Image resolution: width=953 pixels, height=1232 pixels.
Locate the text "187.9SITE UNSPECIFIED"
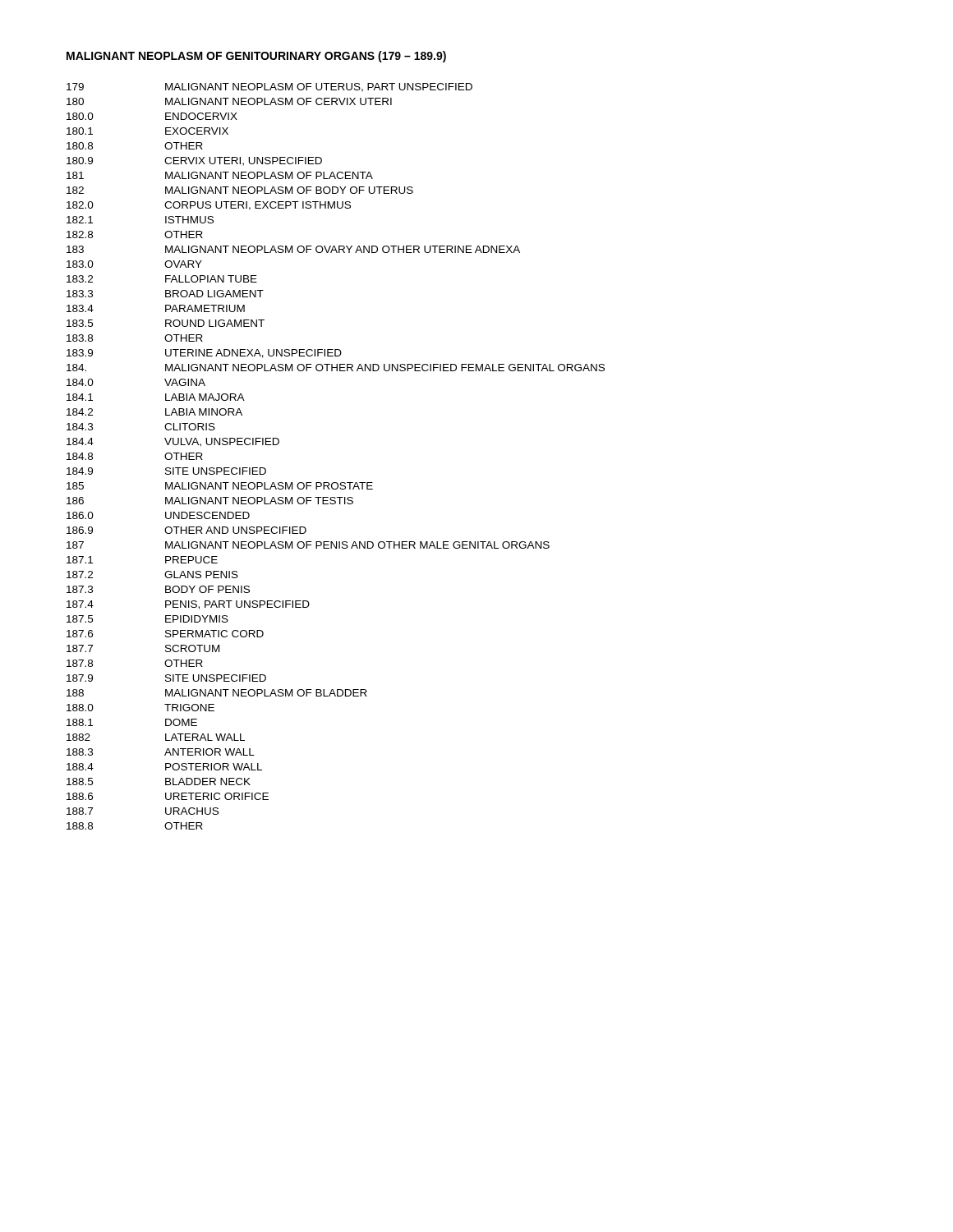tap(166, 678)
